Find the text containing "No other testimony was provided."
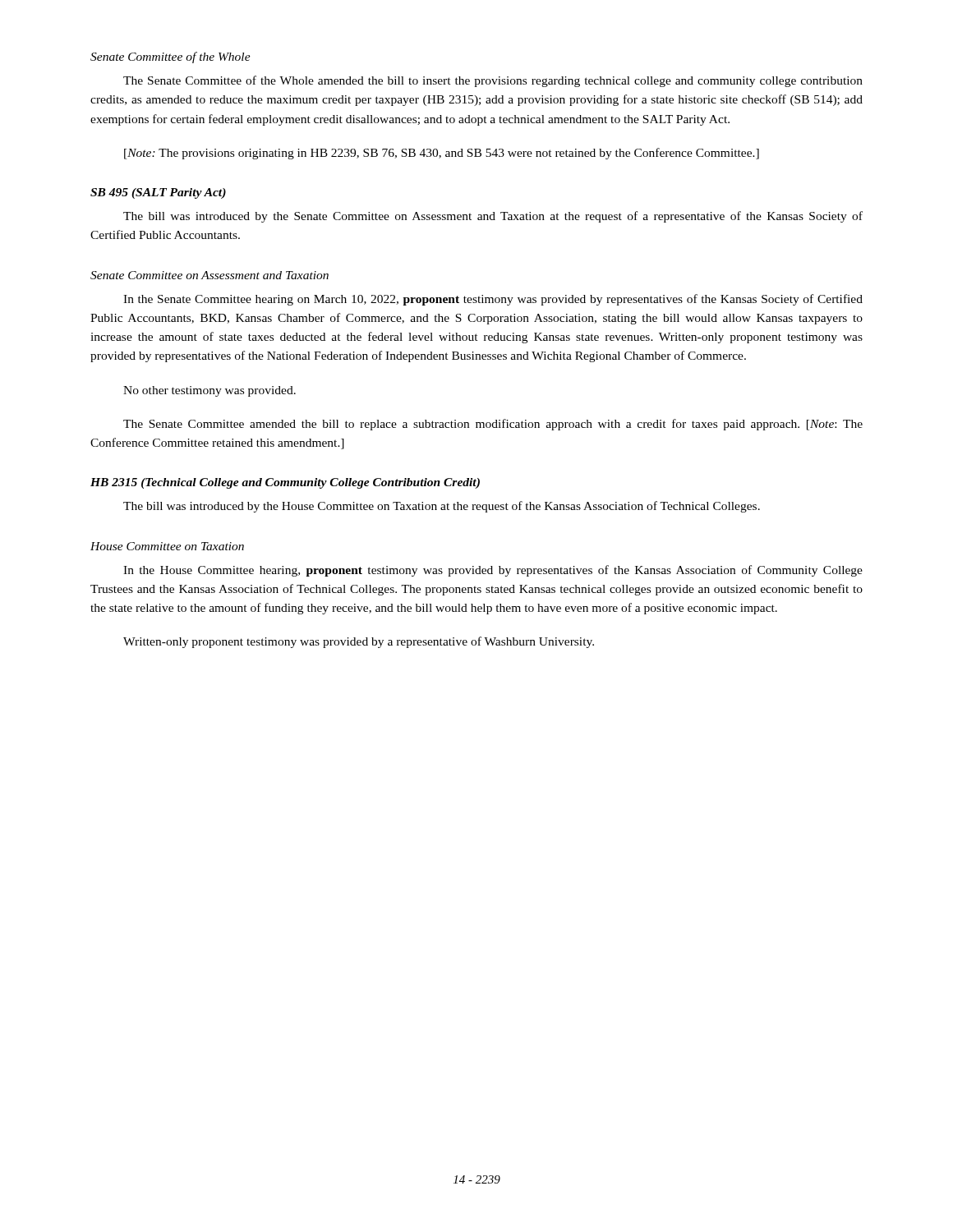This screenshot has width=953, height=1232. coord(209,391)
